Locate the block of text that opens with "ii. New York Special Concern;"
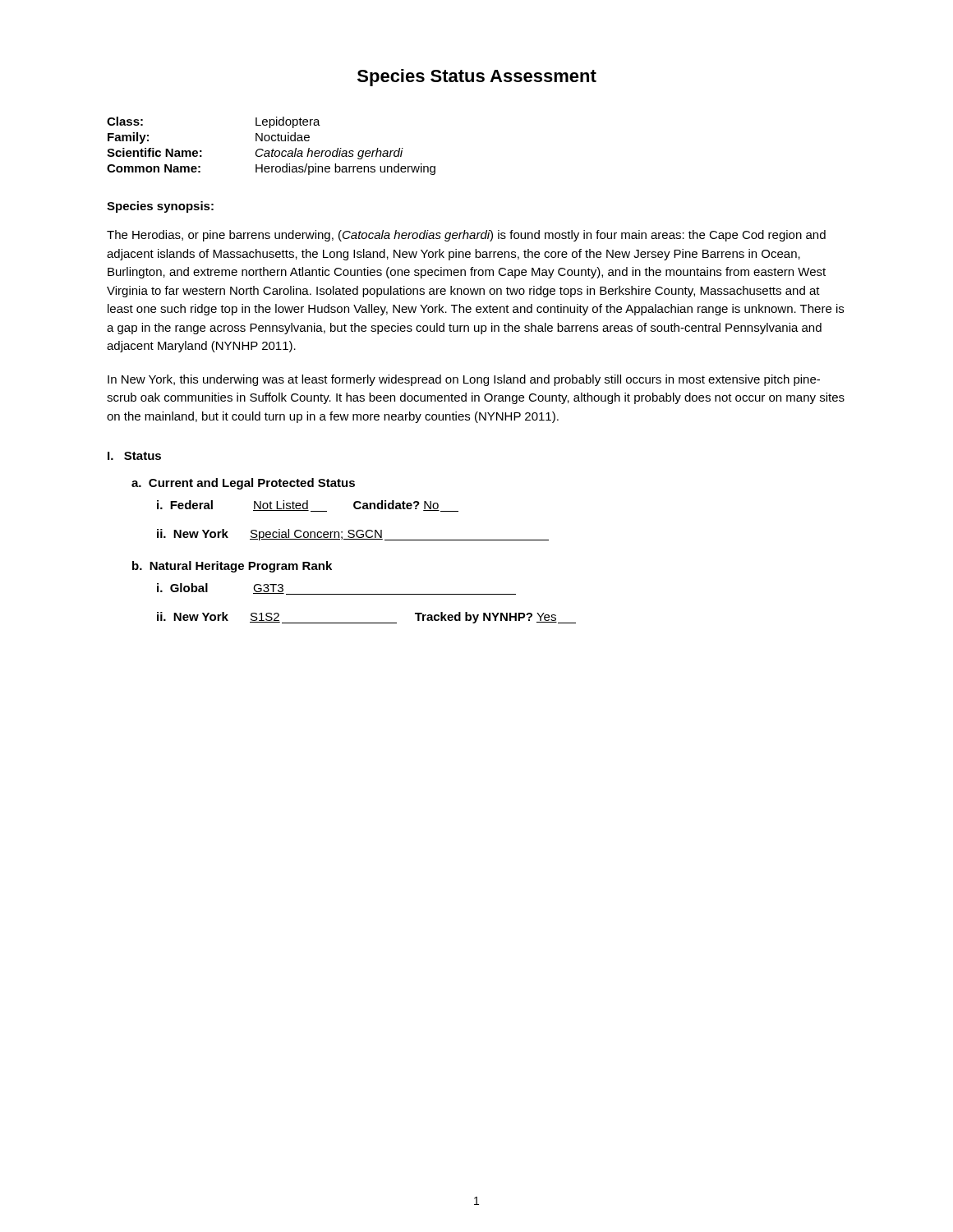Image resolution: width=953 pixels, height=1232 pixels. [x=353, y=533]
